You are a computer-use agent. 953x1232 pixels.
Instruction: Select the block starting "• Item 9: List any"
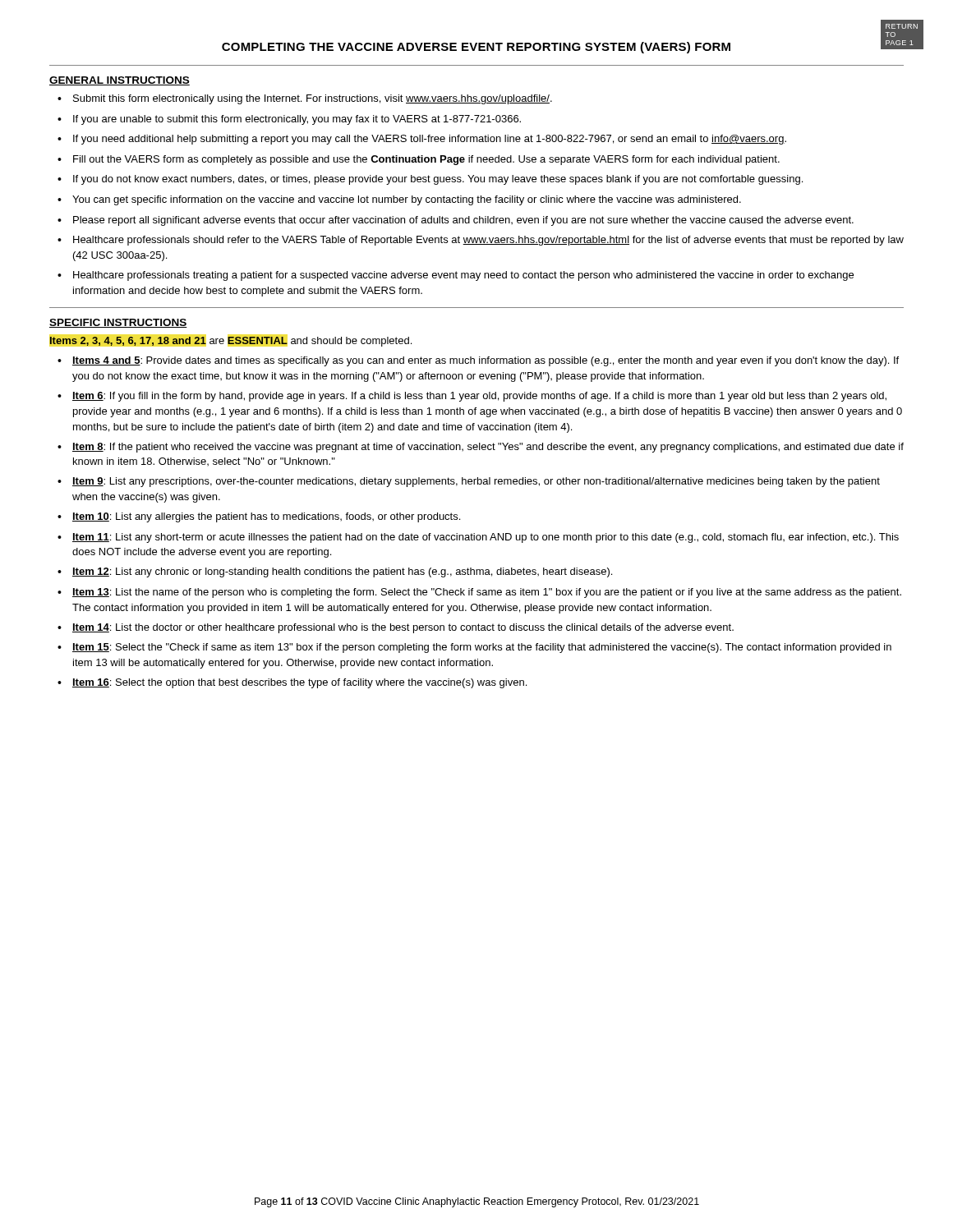pos(476,490)
